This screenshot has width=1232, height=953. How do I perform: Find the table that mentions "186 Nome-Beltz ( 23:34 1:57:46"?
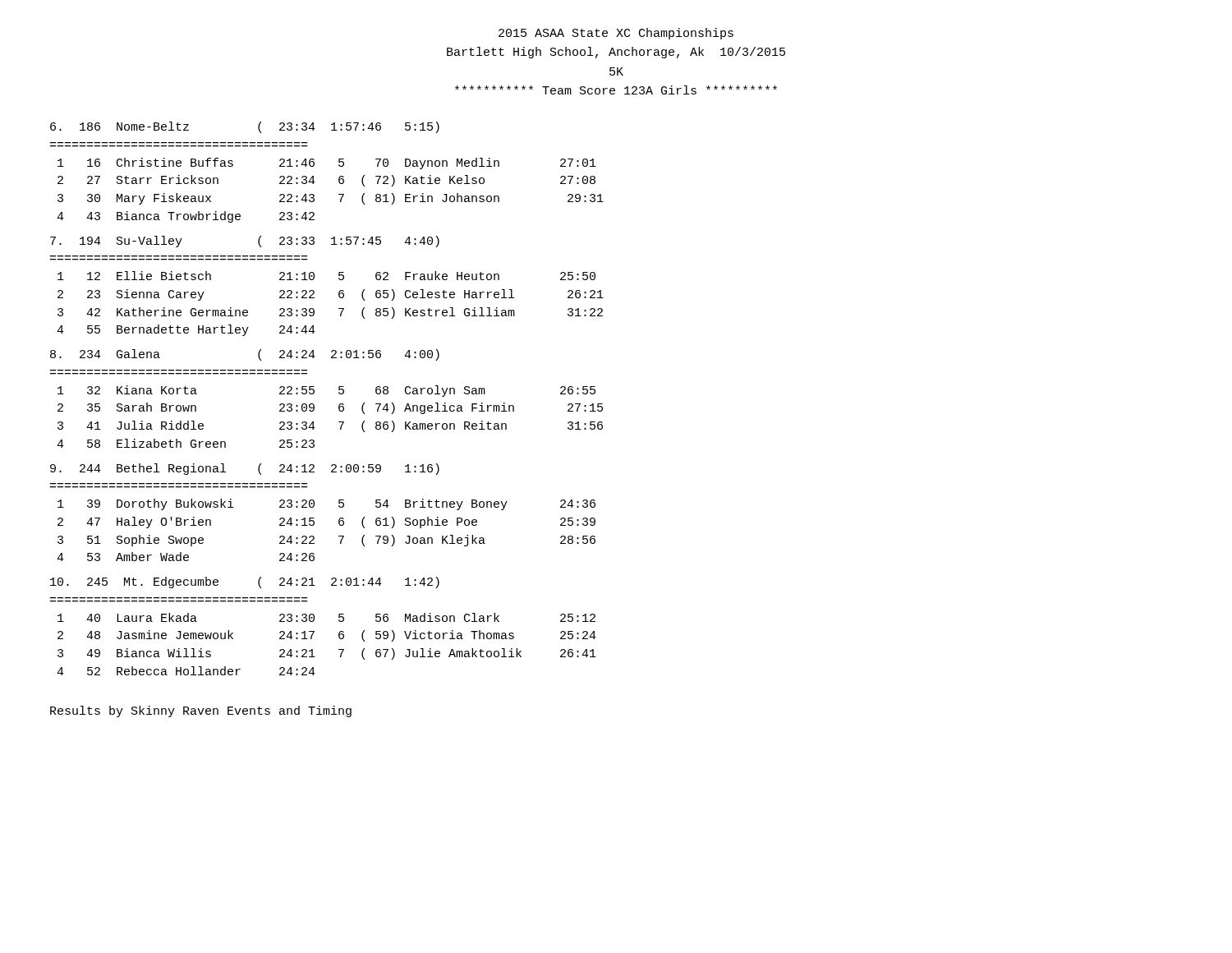[616, 400]
